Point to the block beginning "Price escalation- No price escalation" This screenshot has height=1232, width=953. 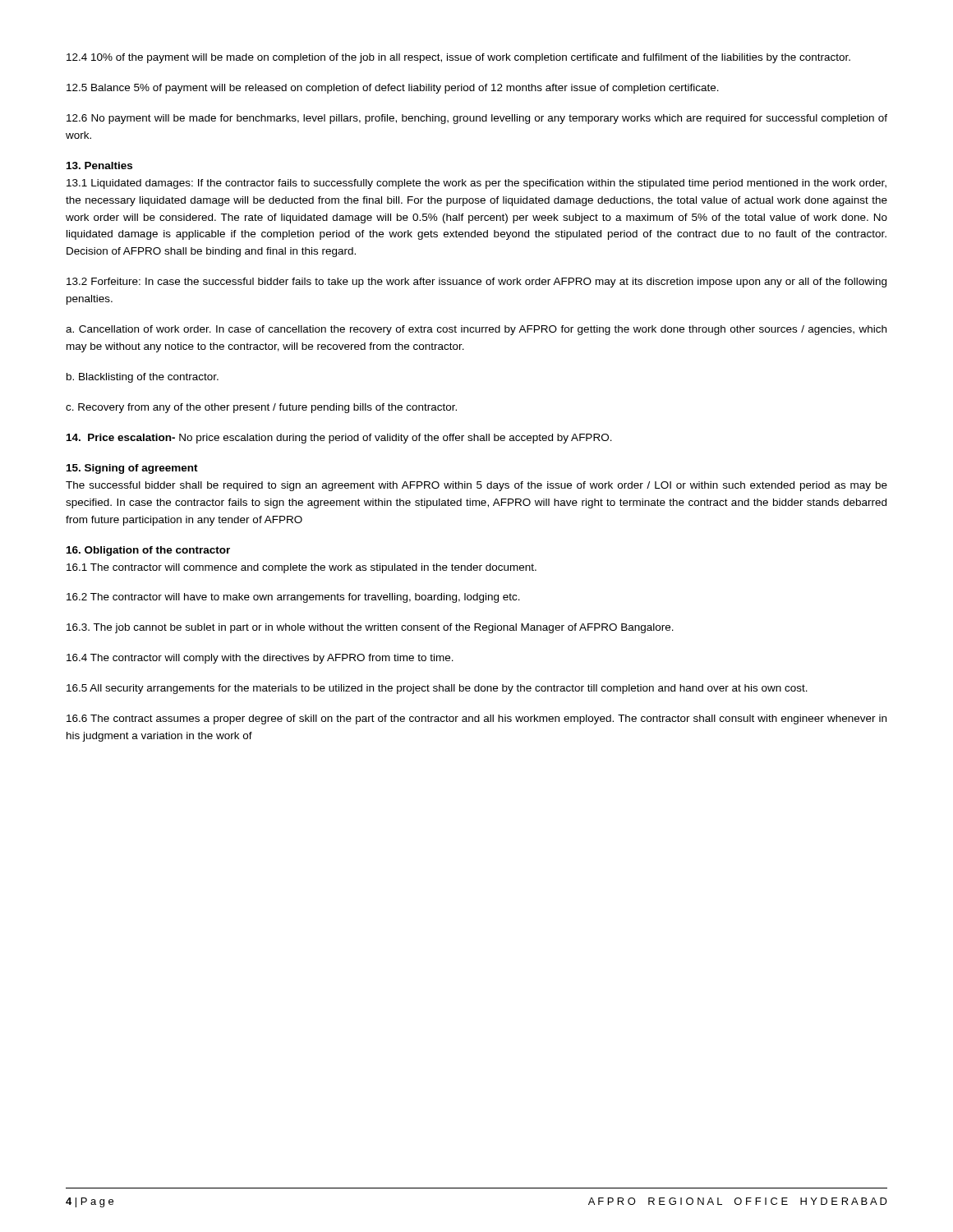(x=476, y=438)
